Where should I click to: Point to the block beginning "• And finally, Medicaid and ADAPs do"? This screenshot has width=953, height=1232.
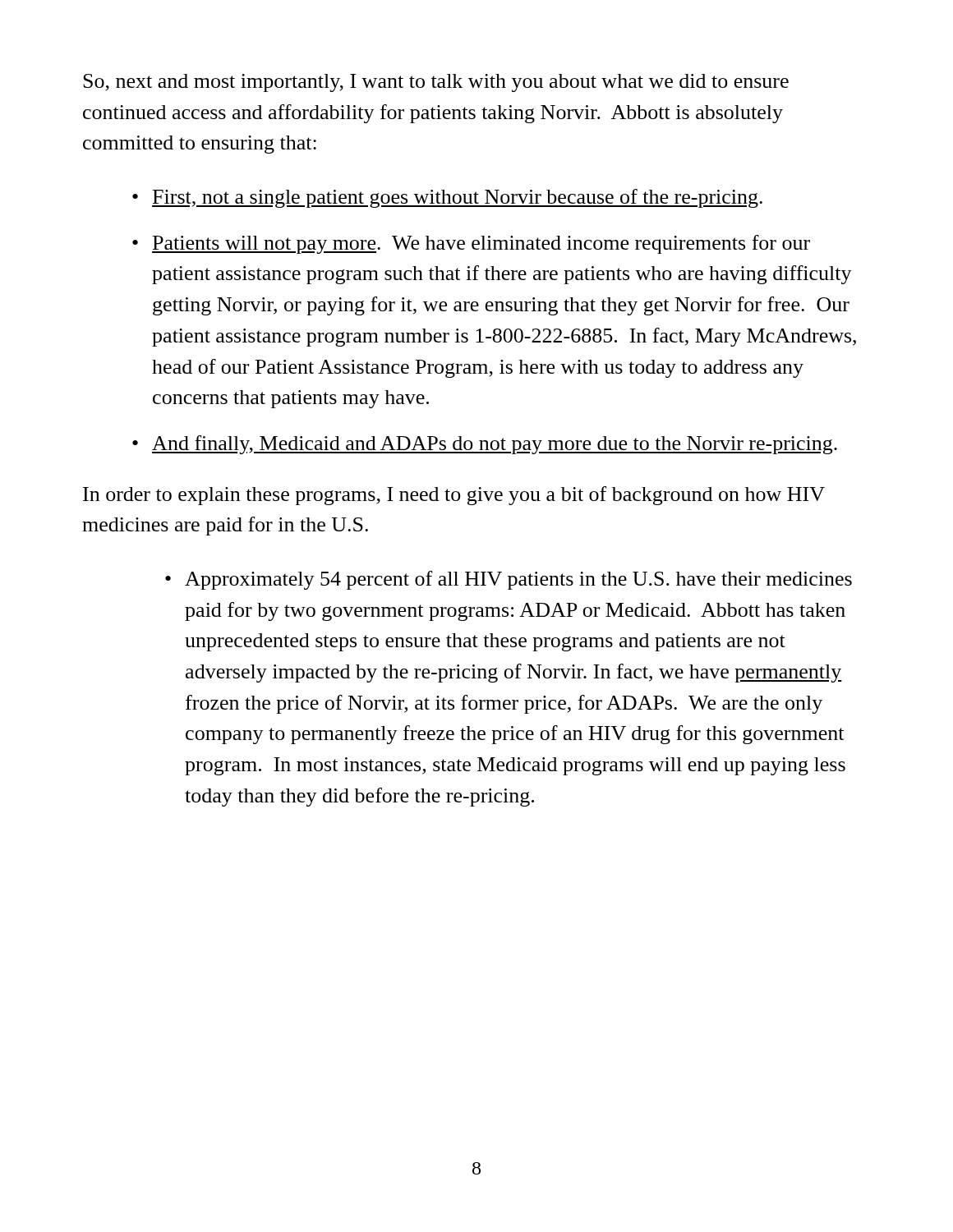(501, 443)
